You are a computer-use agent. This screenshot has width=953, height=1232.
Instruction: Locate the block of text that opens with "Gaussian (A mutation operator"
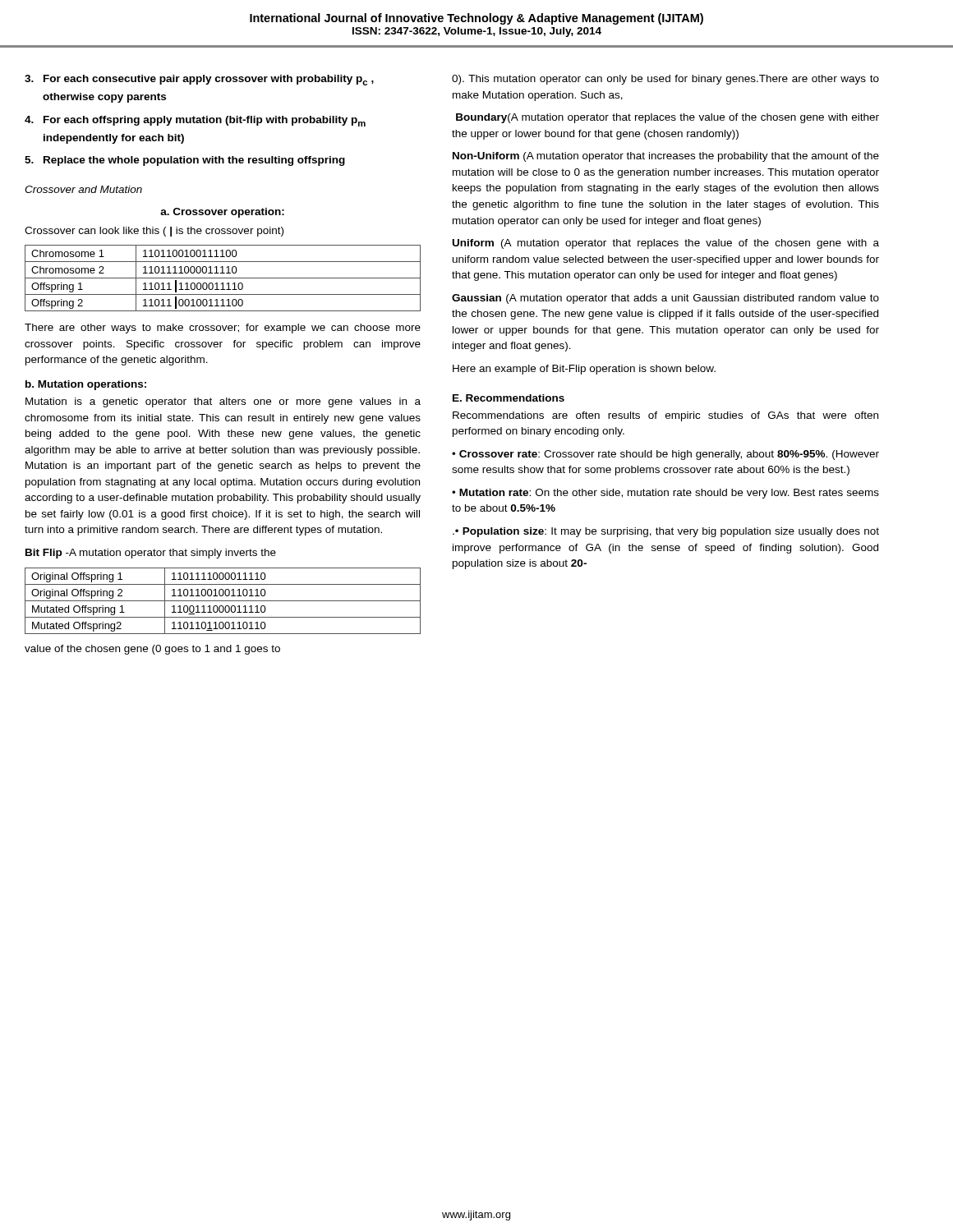[x=665, y=322]
